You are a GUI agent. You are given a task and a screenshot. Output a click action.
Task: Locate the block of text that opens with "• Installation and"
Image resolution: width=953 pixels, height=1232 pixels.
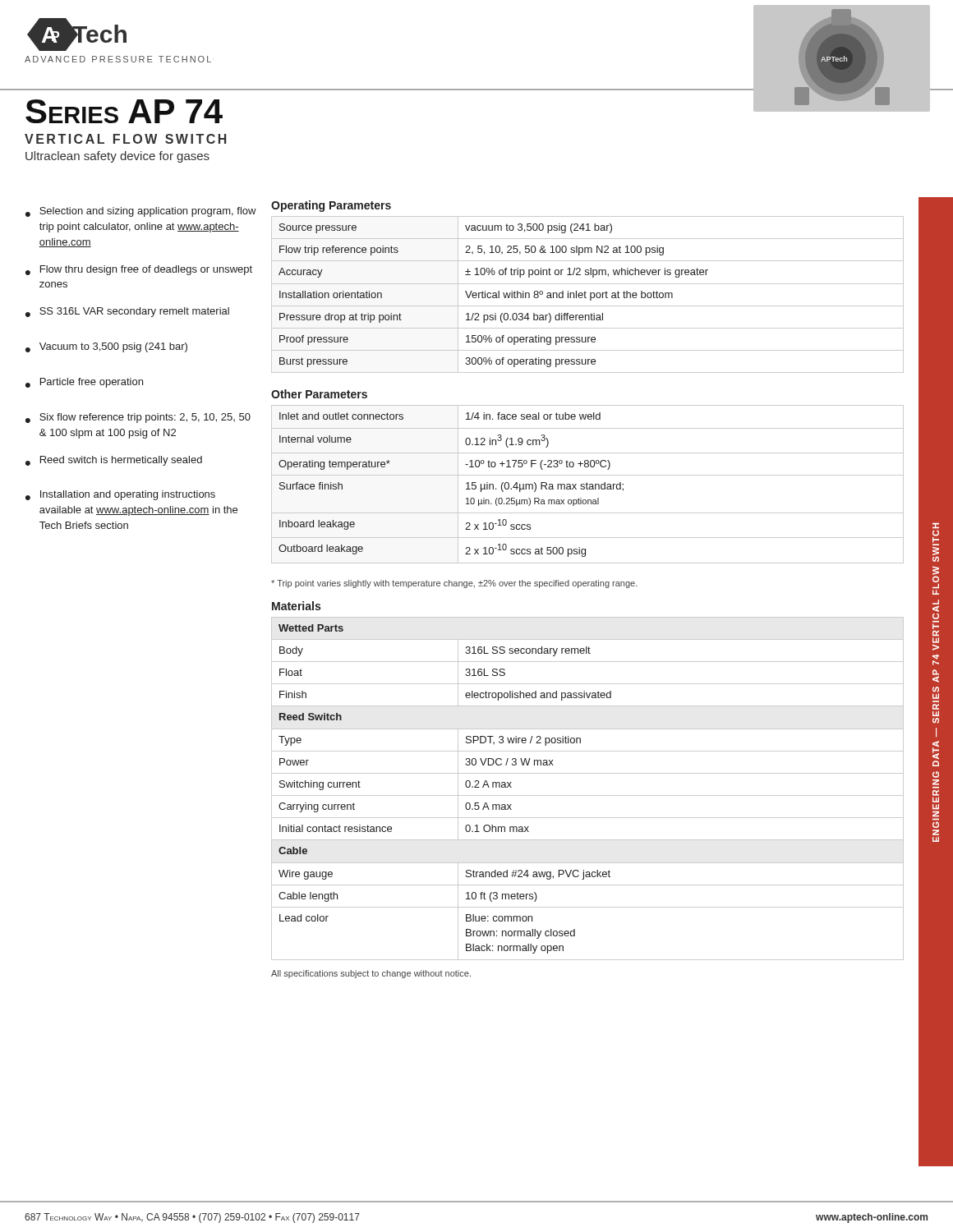click(142, 511)
